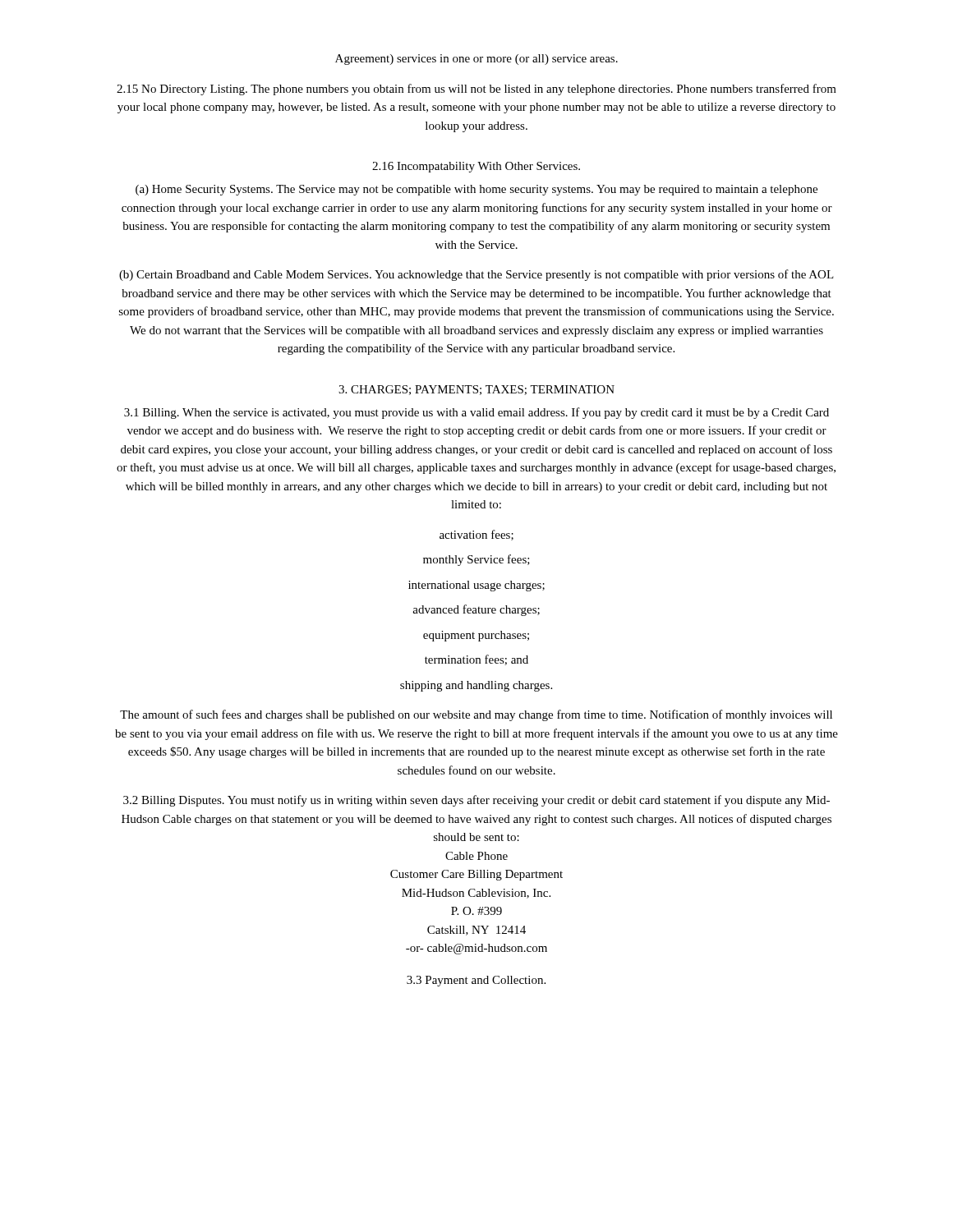Find the block on this page that starts "(a) Home Security Systems. The Service may not"
This screenshot has height=1232, width=953.
coord(476,217)
